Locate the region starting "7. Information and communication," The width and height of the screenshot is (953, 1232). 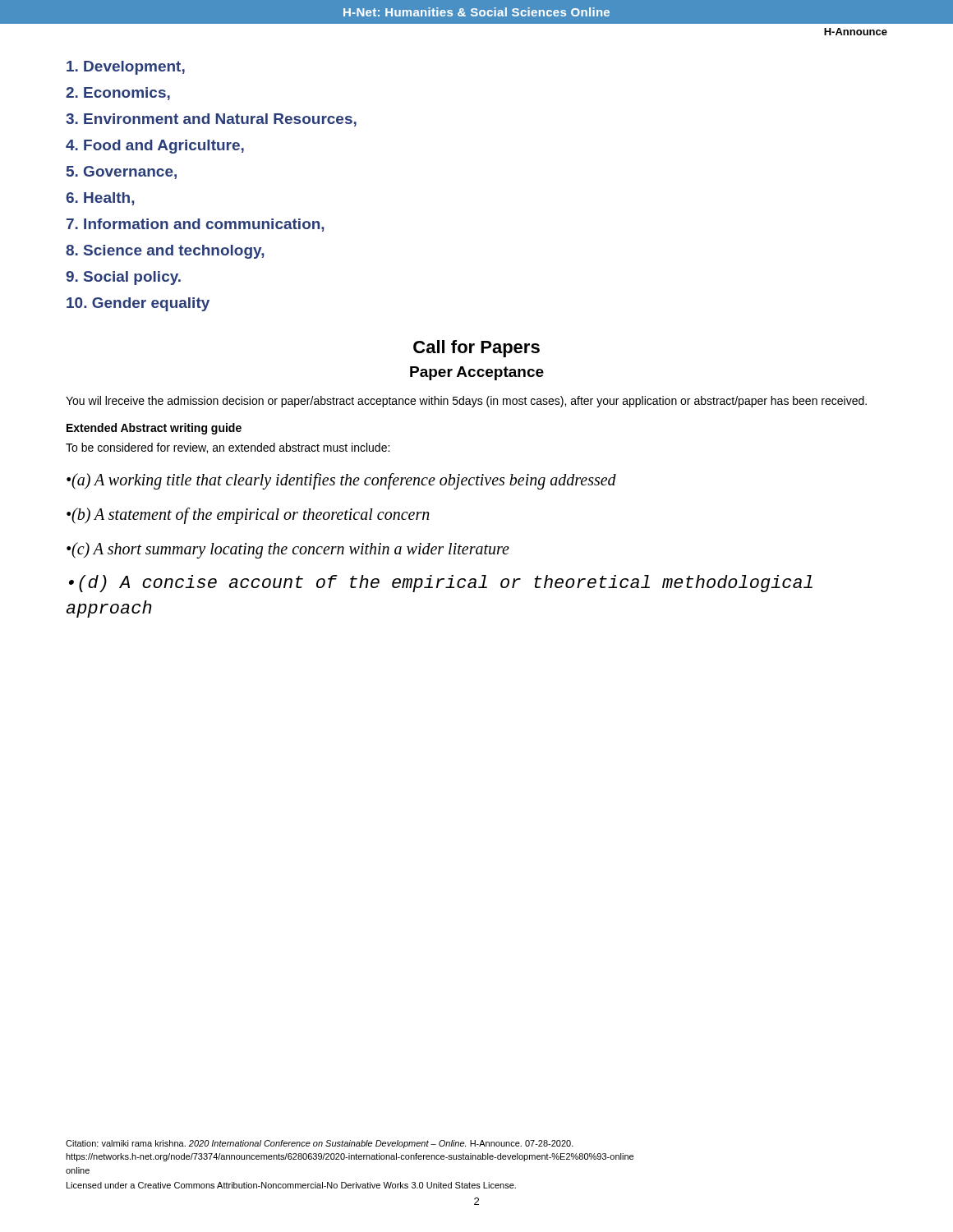click(x=195, y=224)
